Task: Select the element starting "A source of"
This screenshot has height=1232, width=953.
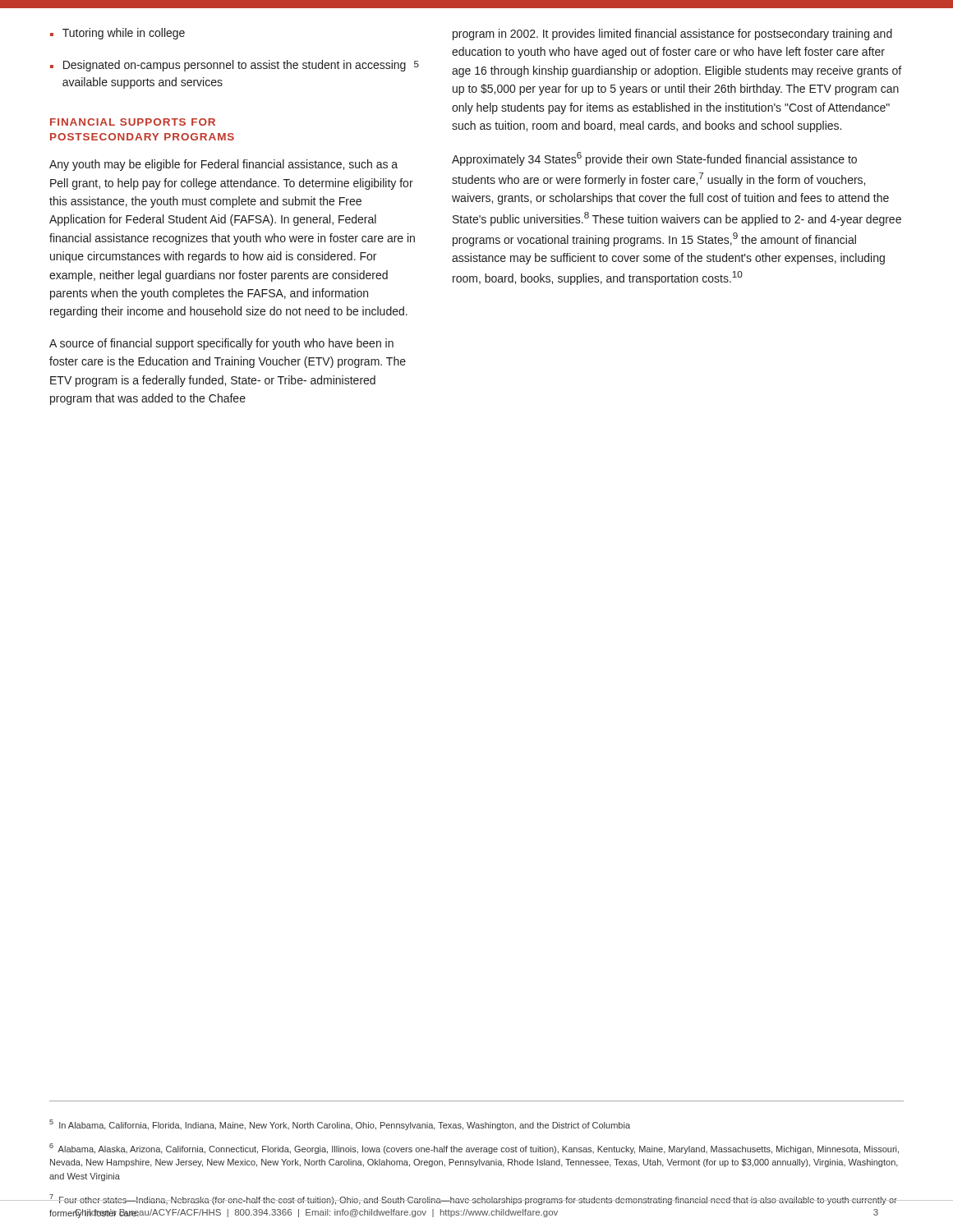Action: [234, 371]
